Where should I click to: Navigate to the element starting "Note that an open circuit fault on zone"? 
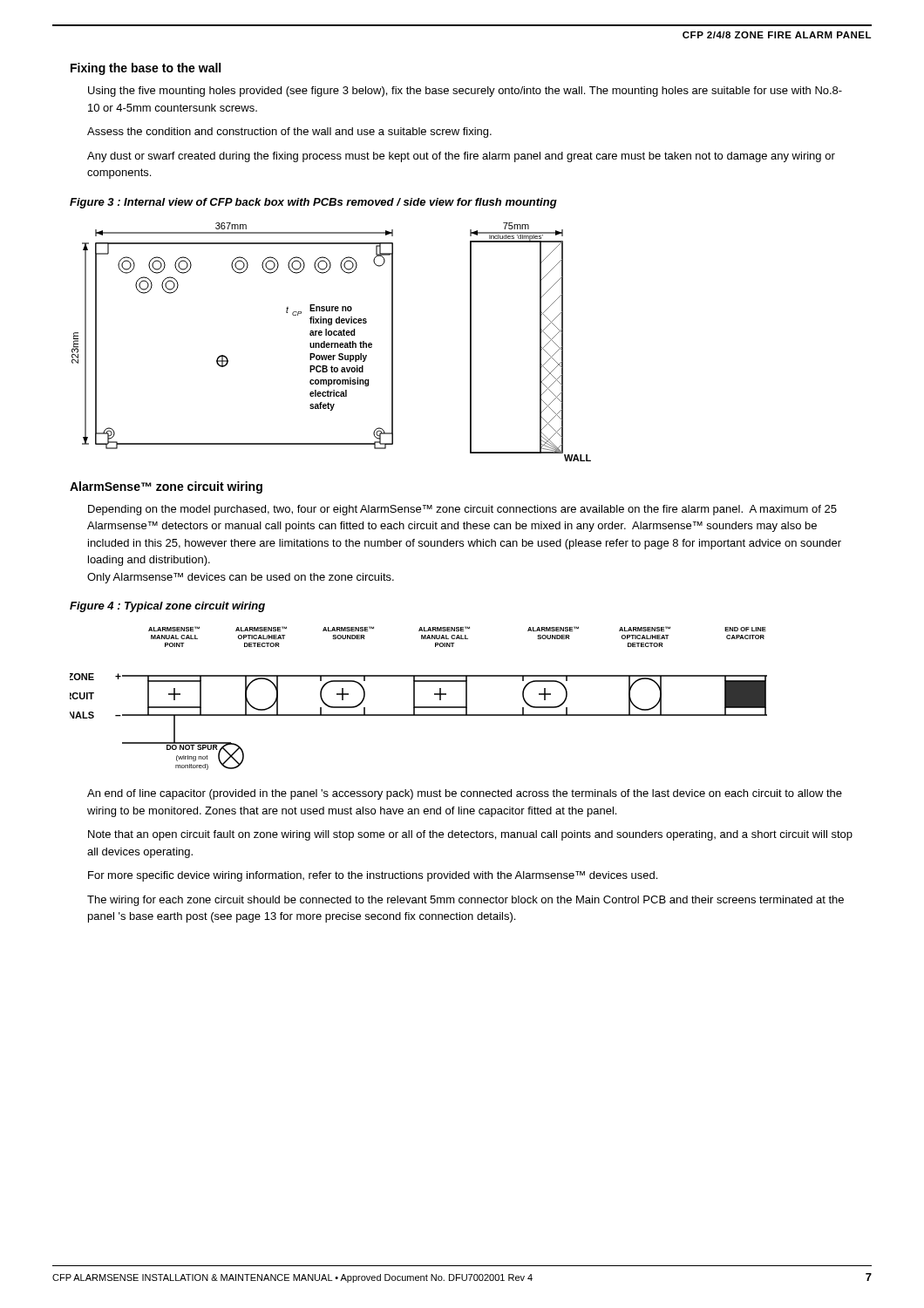[x=470, y=843]
